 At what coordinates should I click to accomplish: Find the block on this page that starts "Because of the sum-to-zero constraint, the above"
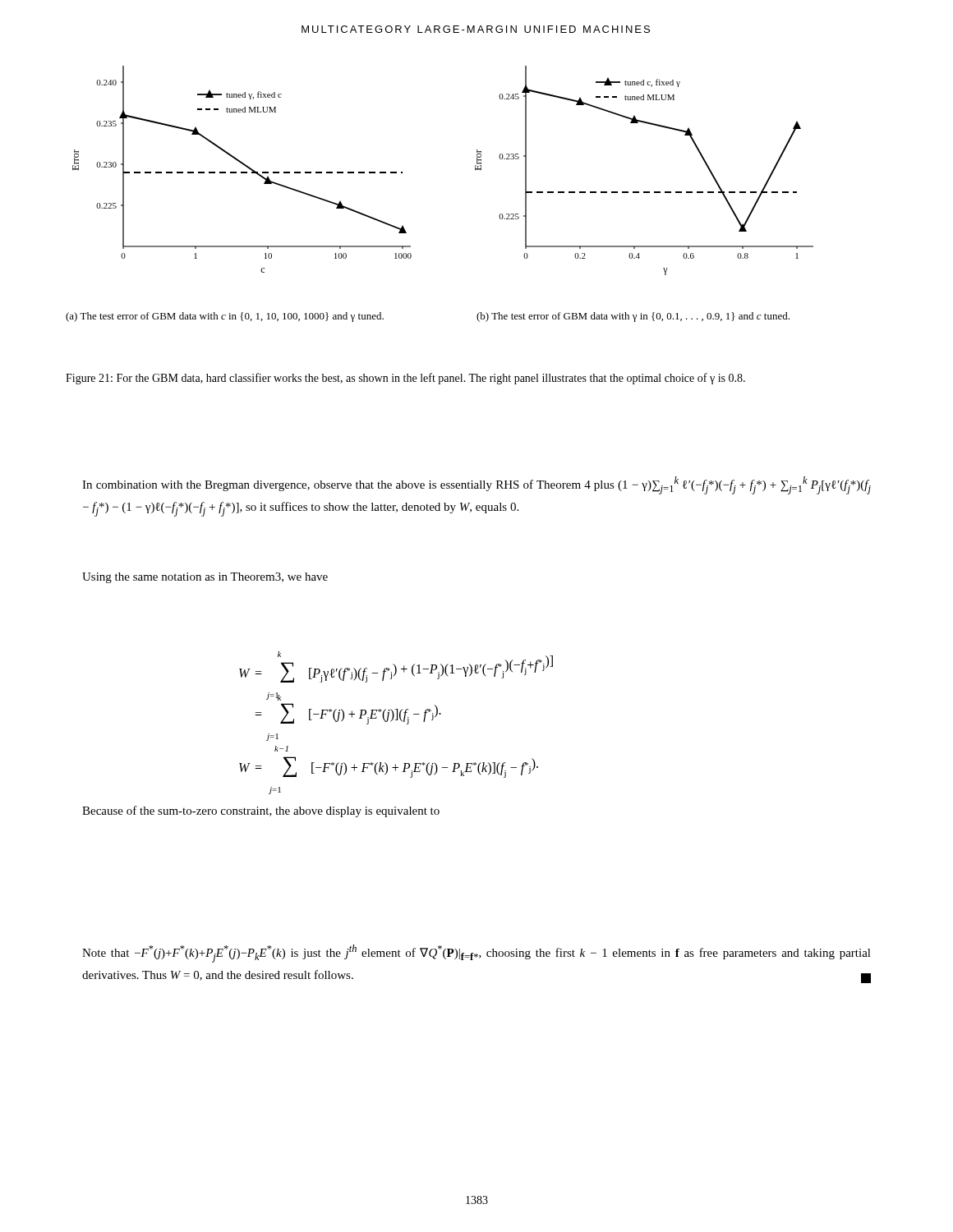click(x=261, y=811)
